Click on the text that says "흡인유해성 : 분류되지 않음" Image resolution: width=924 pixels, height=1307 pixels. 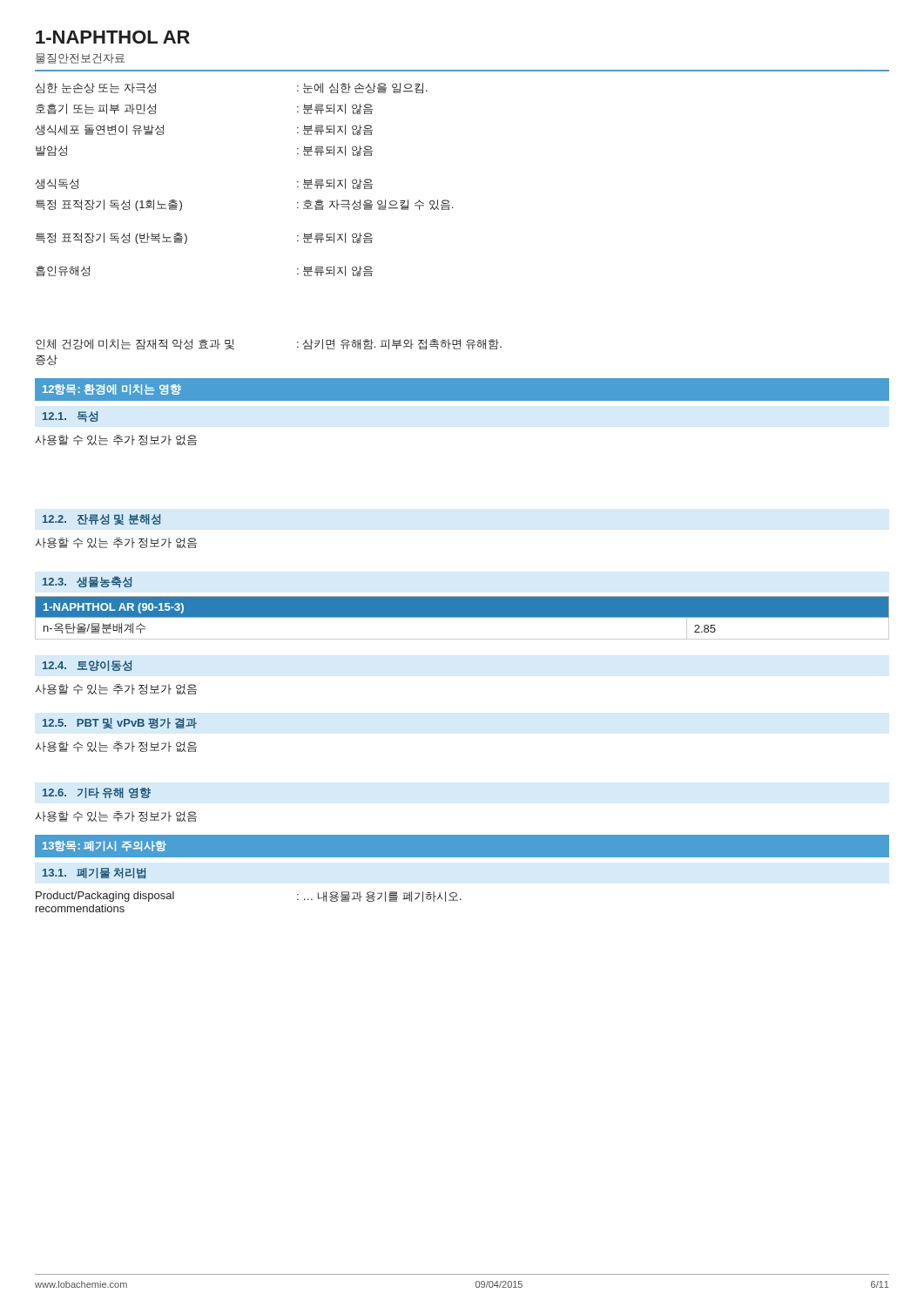[x=63, y=271]
